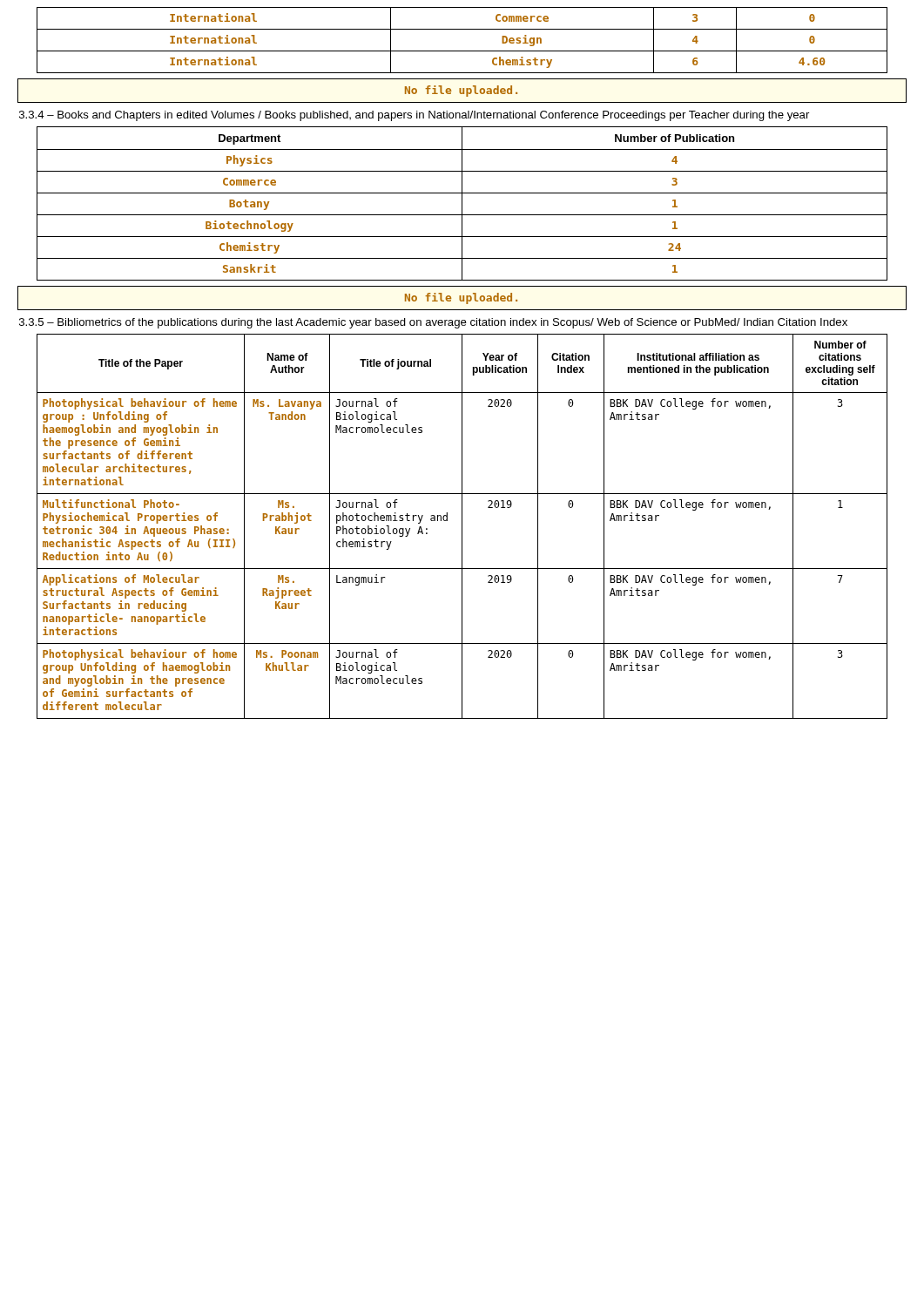This screenshot has height=1307, width=924.
Task: Find the table that mentions "4.60"
Action: click(462, 40)
